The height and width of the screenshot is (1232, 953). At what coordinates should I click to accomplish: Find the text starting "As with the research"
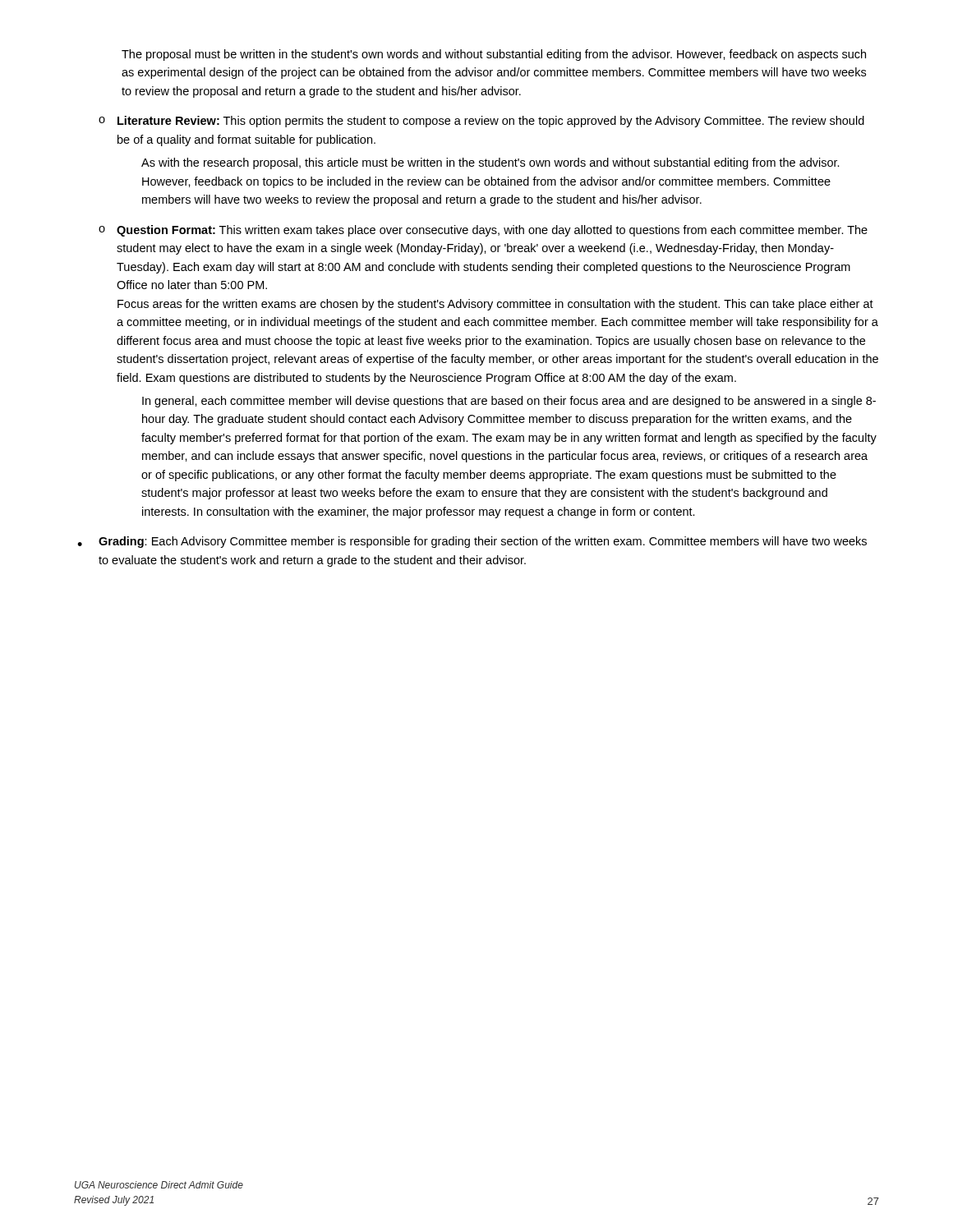tap(510, 182)
